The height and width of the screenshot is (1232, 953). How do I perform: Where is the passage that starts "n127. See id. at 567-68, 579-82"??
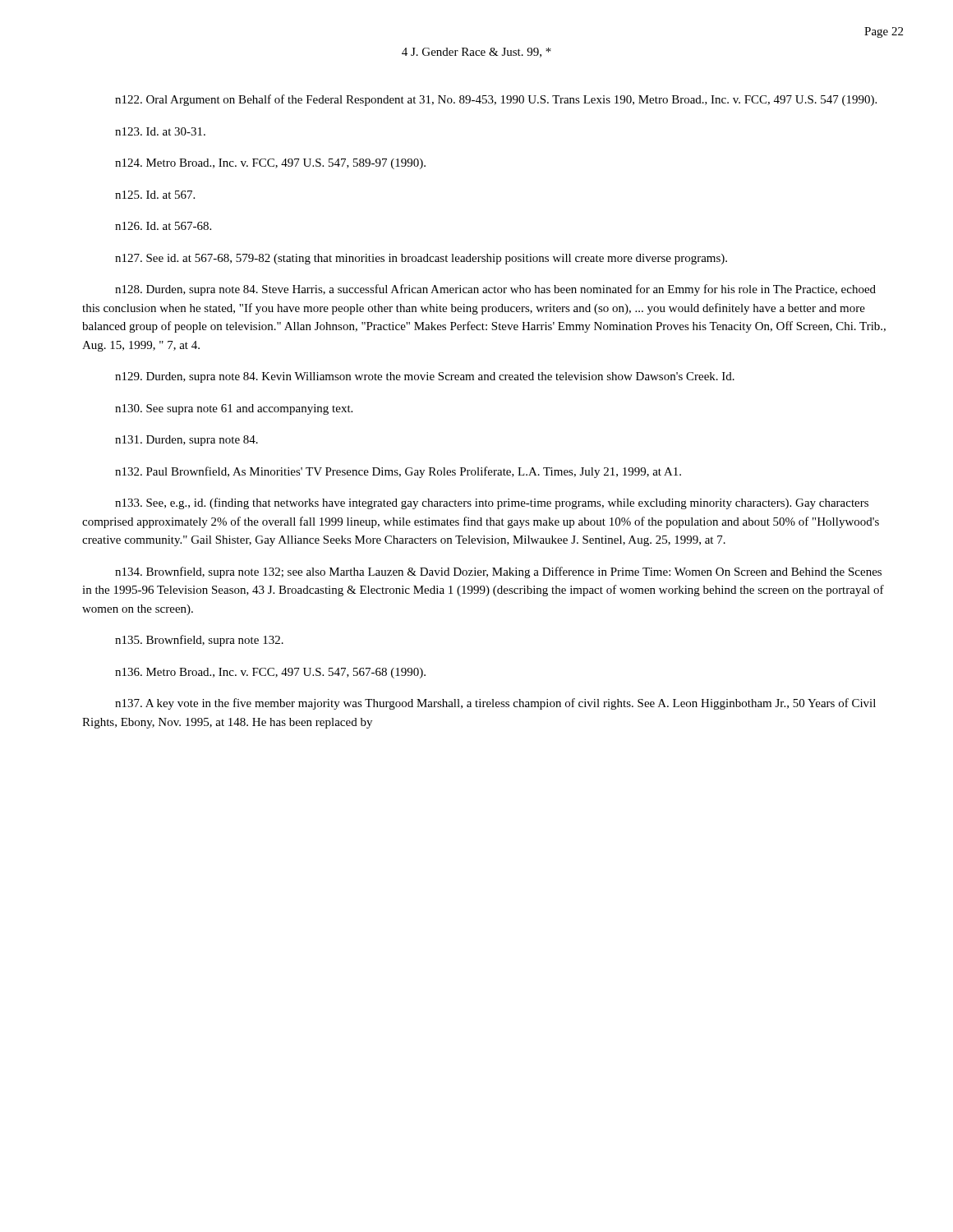(422, 257)
